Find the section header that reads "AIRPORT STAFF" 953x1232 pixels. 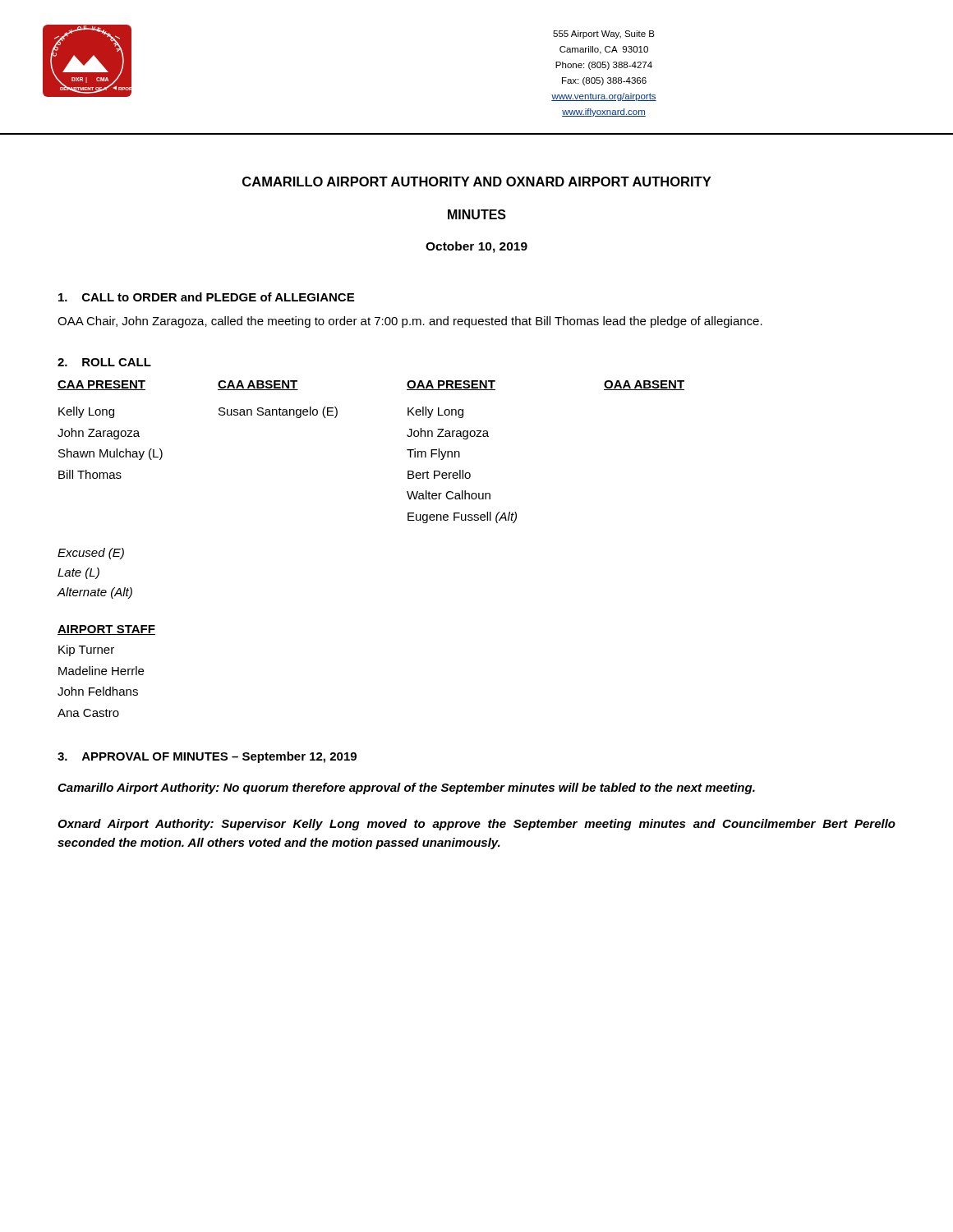click(x=106, y=629)
